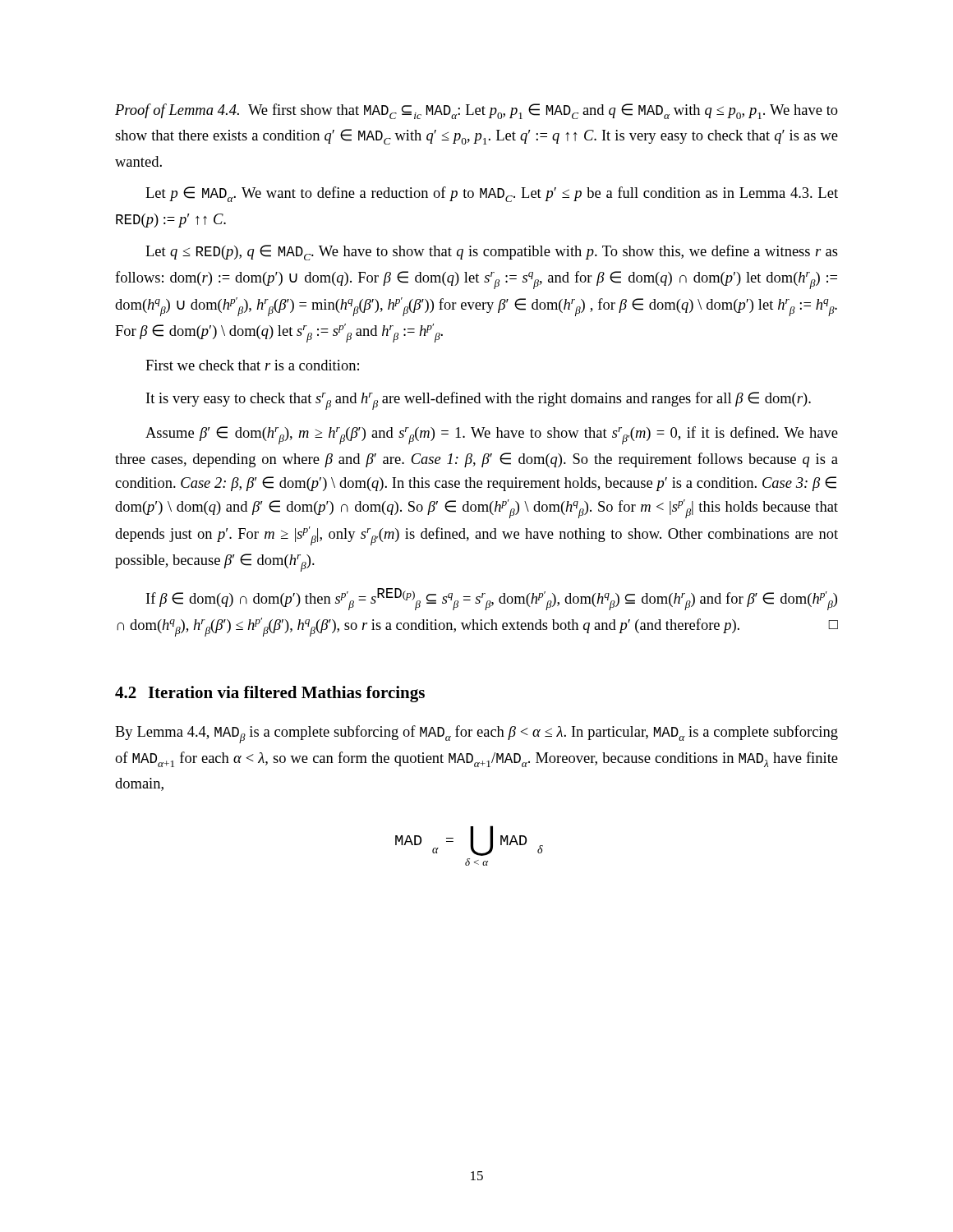Locate the text block with the text "Assume β′ ∈ dom(hrβ), m ≥ hrβ(β′)"
The height and width of the screenshot is (1232, 953).
(x=476, y=498)
